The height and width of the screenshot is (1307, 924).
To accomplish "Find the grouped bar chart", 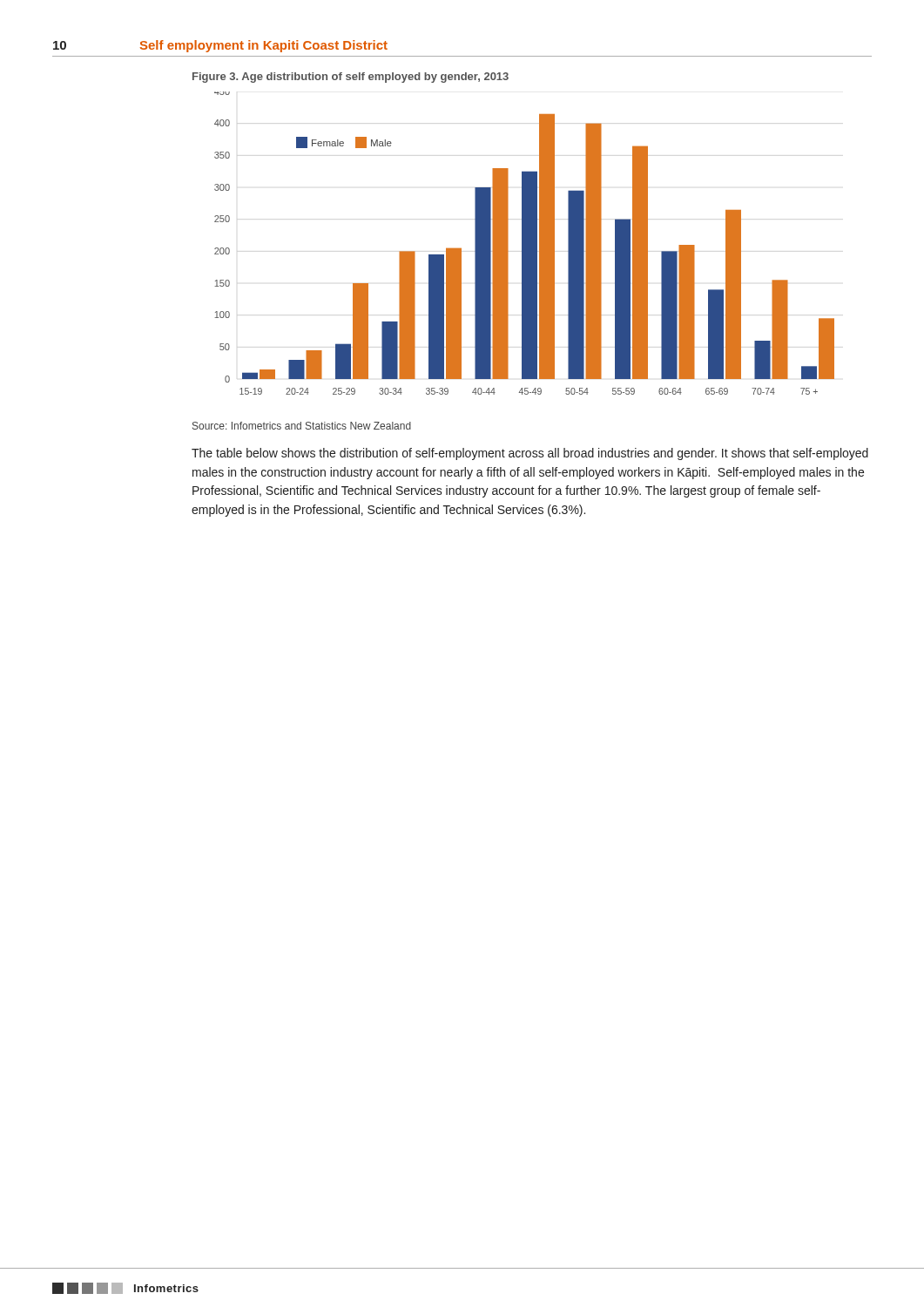I will (x=523, y=253).
